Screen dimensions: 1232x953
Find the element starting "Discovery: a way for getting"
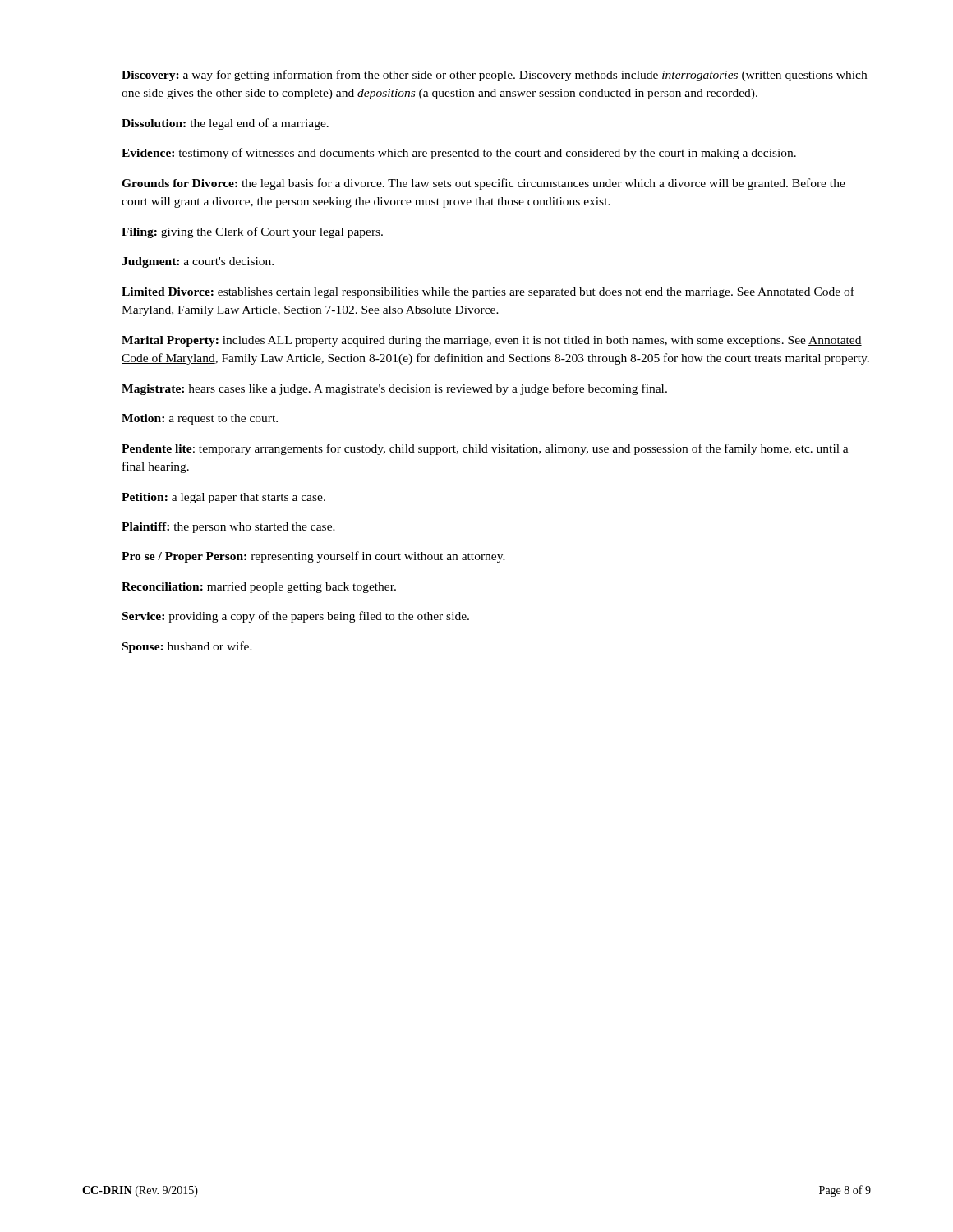pos(494,84)
